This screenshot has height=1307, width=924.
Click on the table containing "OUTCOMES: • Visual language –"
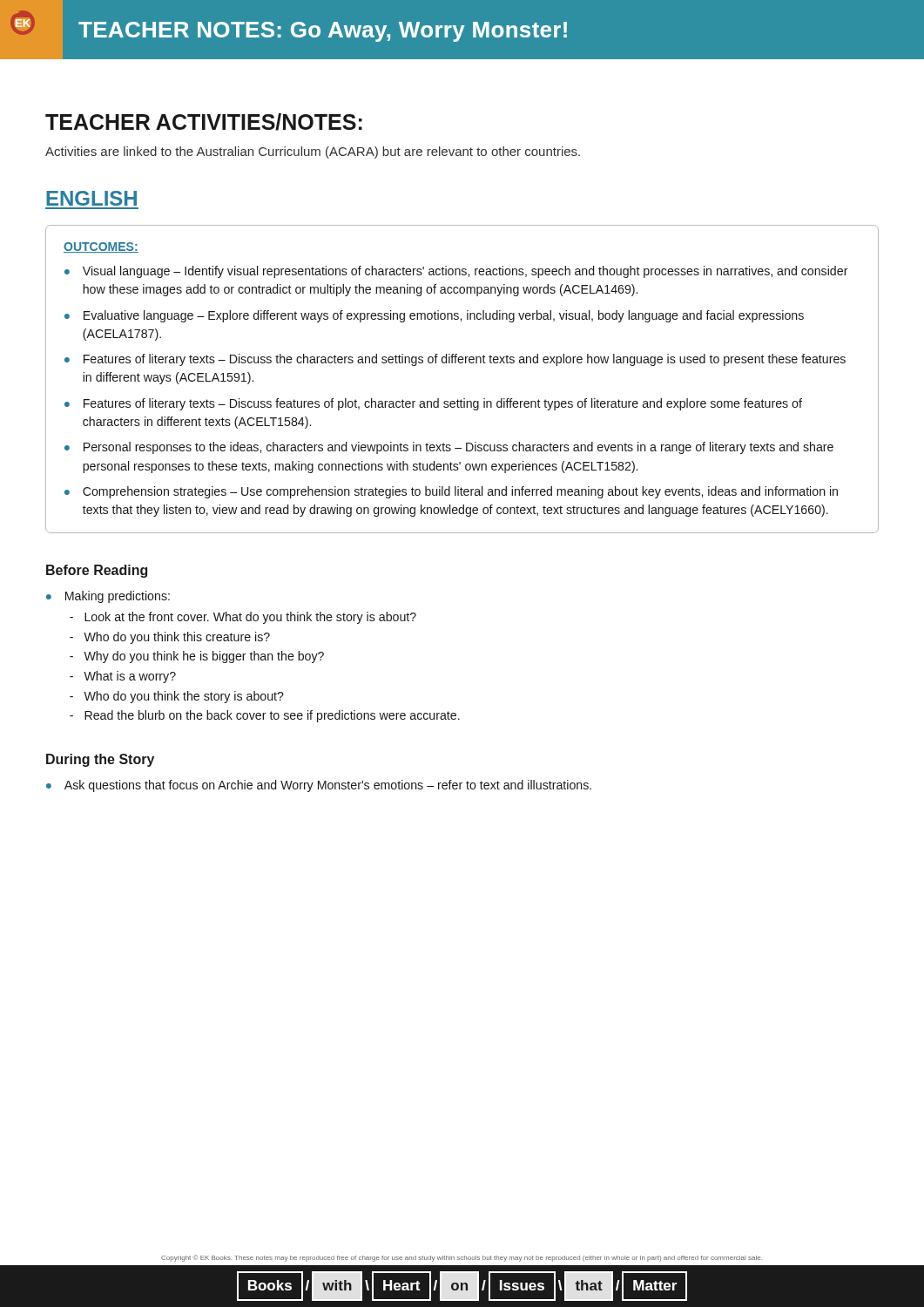(462, 379)
